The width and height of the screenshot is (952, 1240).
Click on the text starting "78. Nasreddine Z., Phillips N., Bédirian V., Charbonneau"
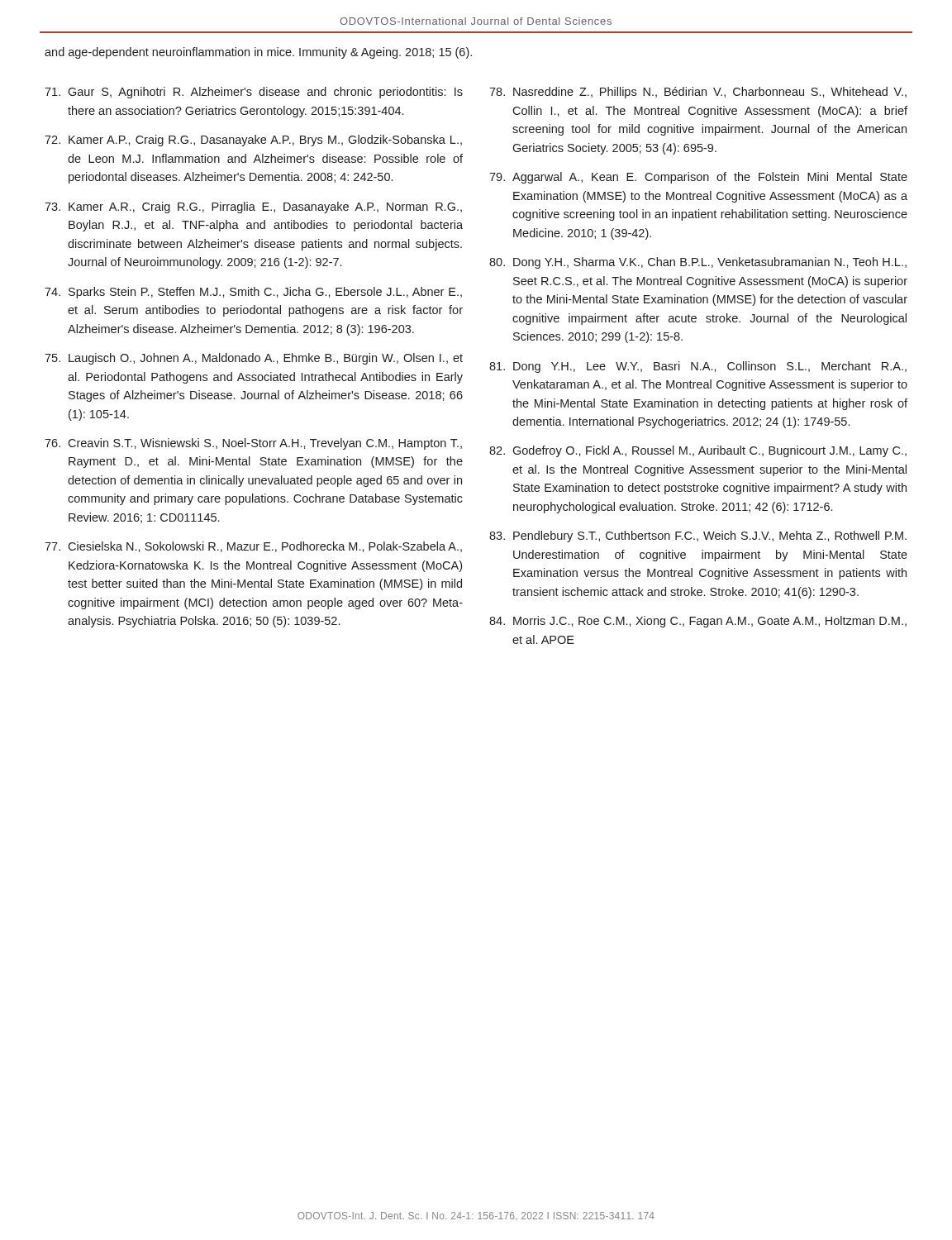698,120
